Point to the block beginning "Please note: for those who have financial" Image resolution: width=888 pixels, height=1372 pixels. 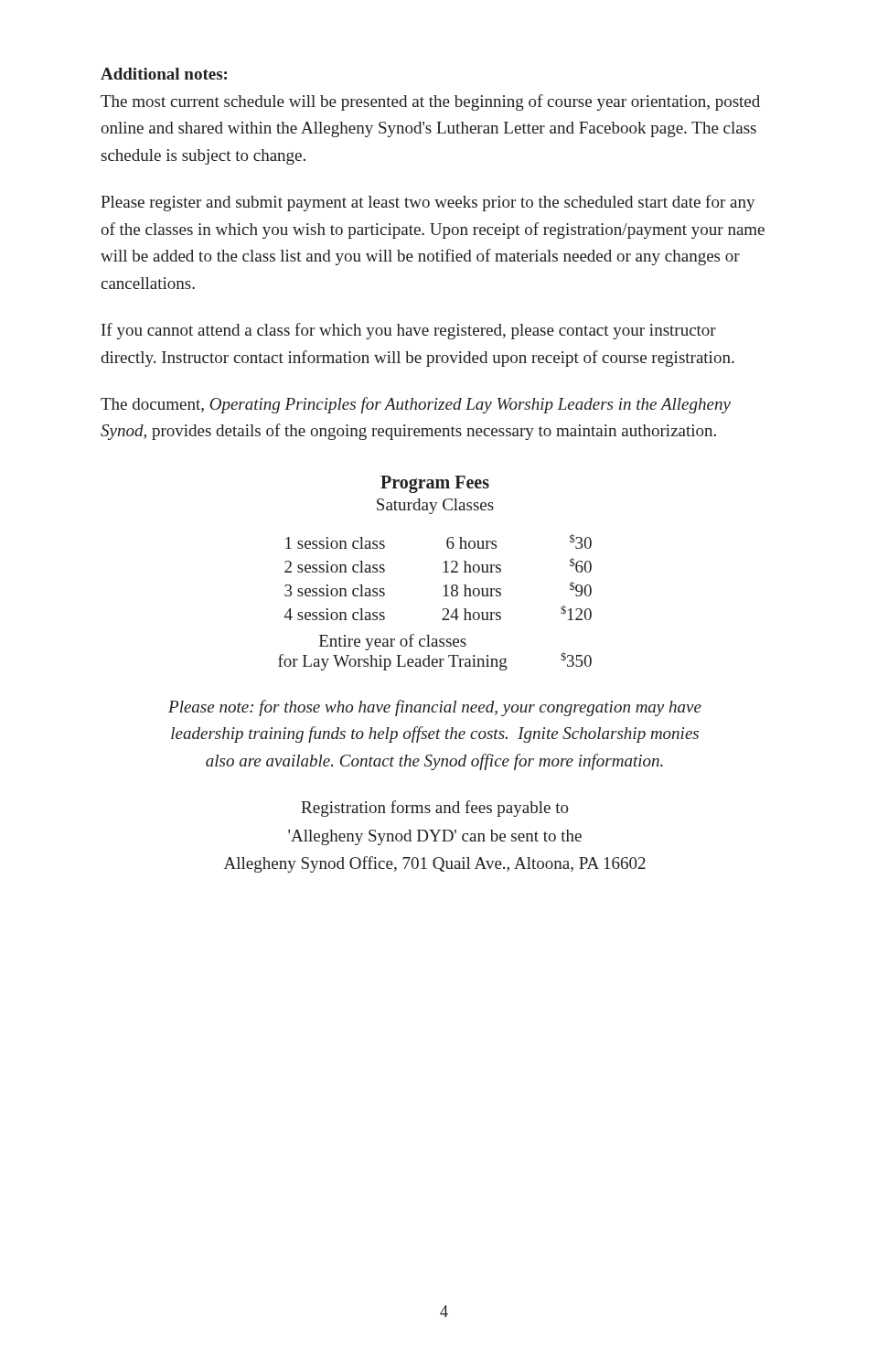pos(435,733)
